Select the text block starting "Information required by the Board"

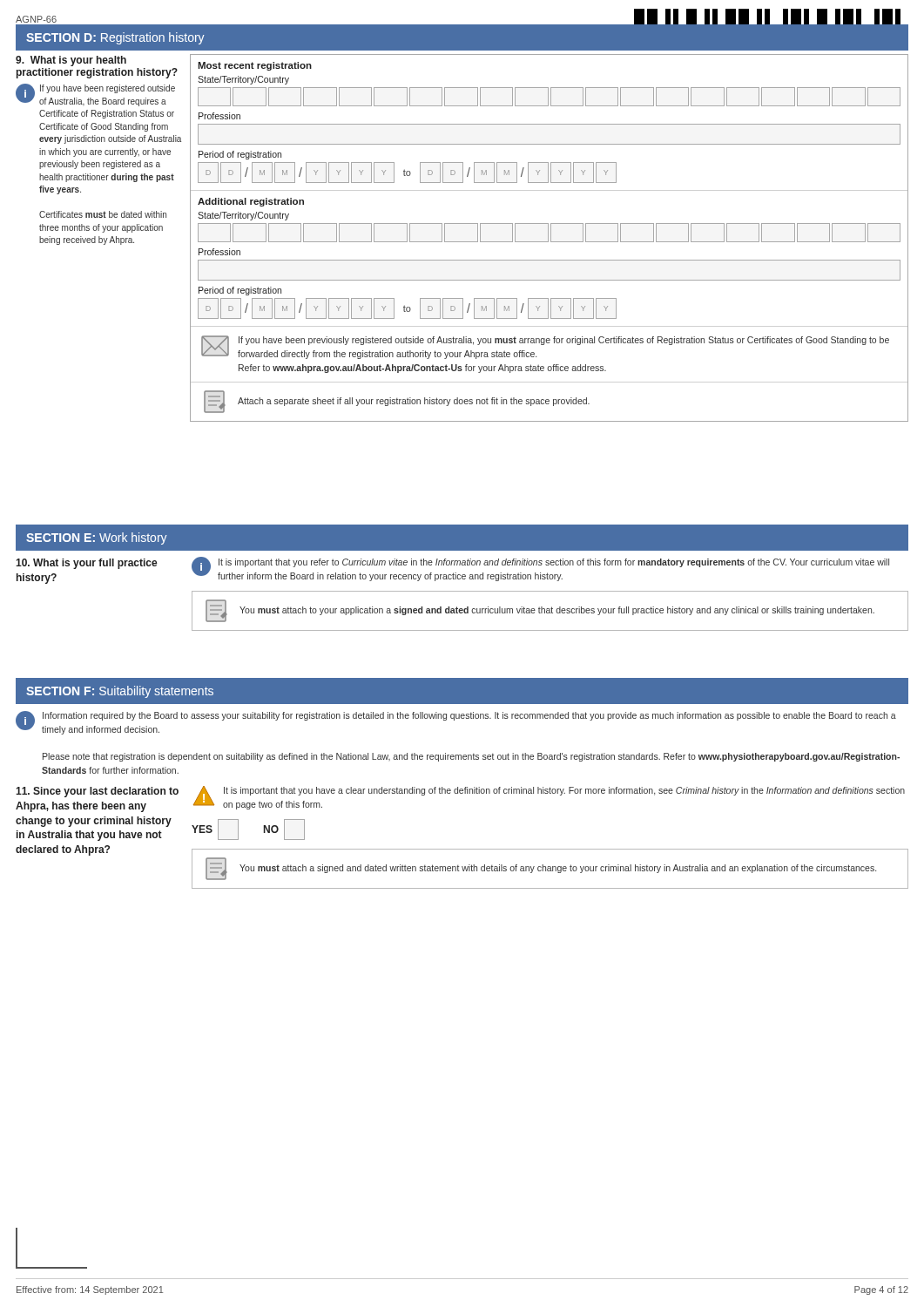pyautogui.click(x=471, y=743)
